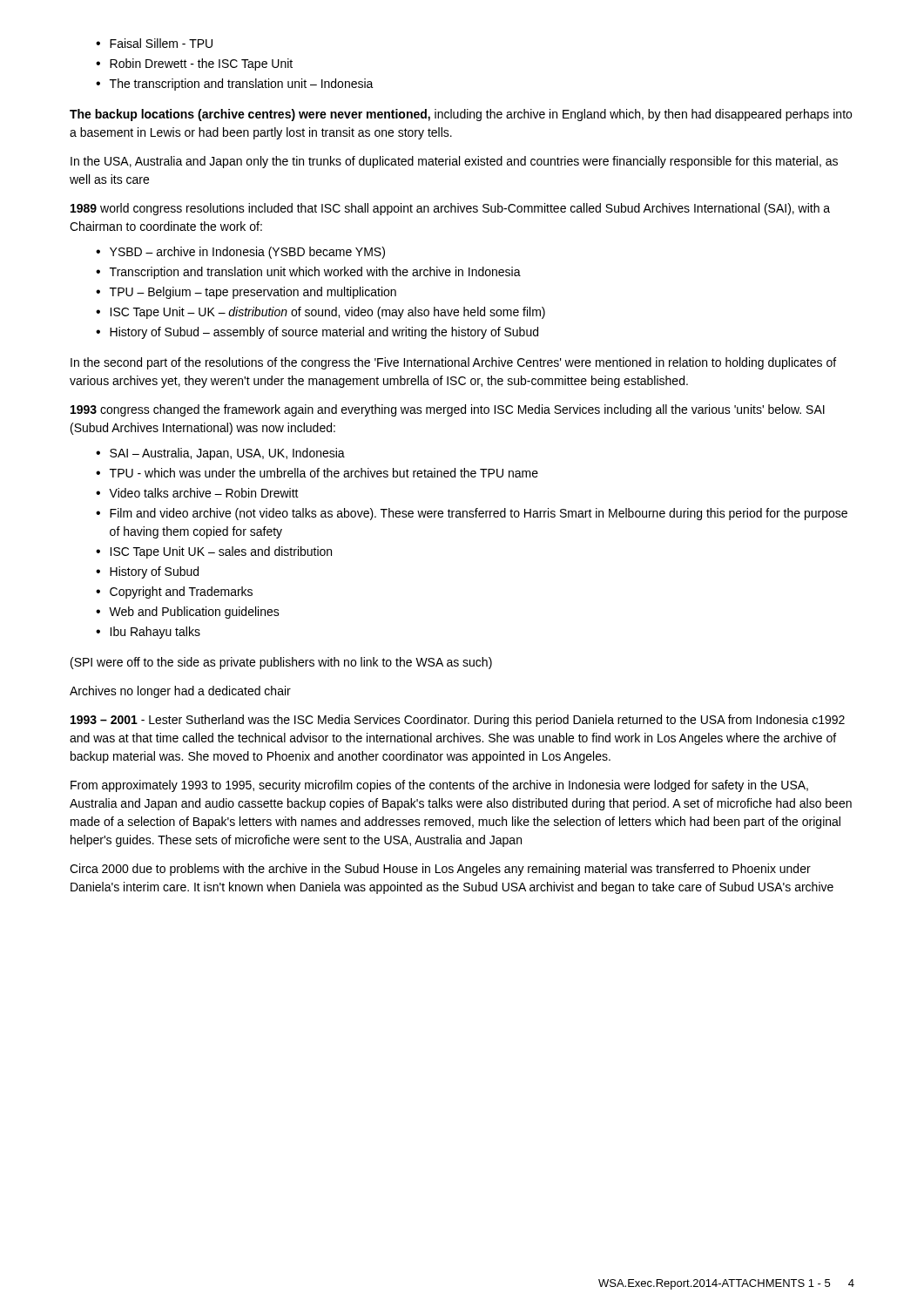This screenshot has width=924, height=1307.
Task: Locate the list item that reads "• Transcription and translation unit"
Action: [x=308, y=272]
